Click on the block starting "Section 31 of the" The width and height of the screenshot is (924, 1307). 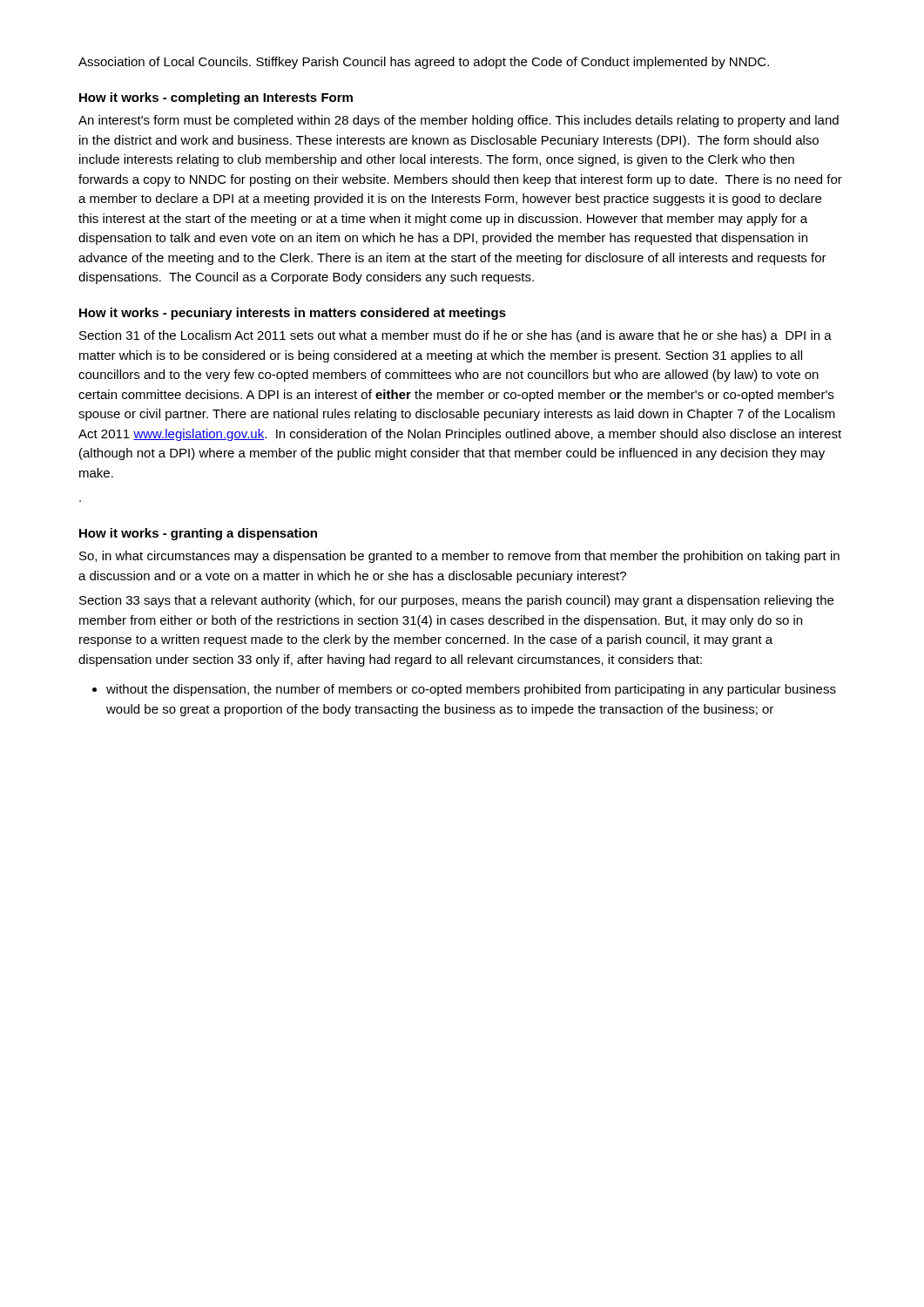[x=462, y=404]
